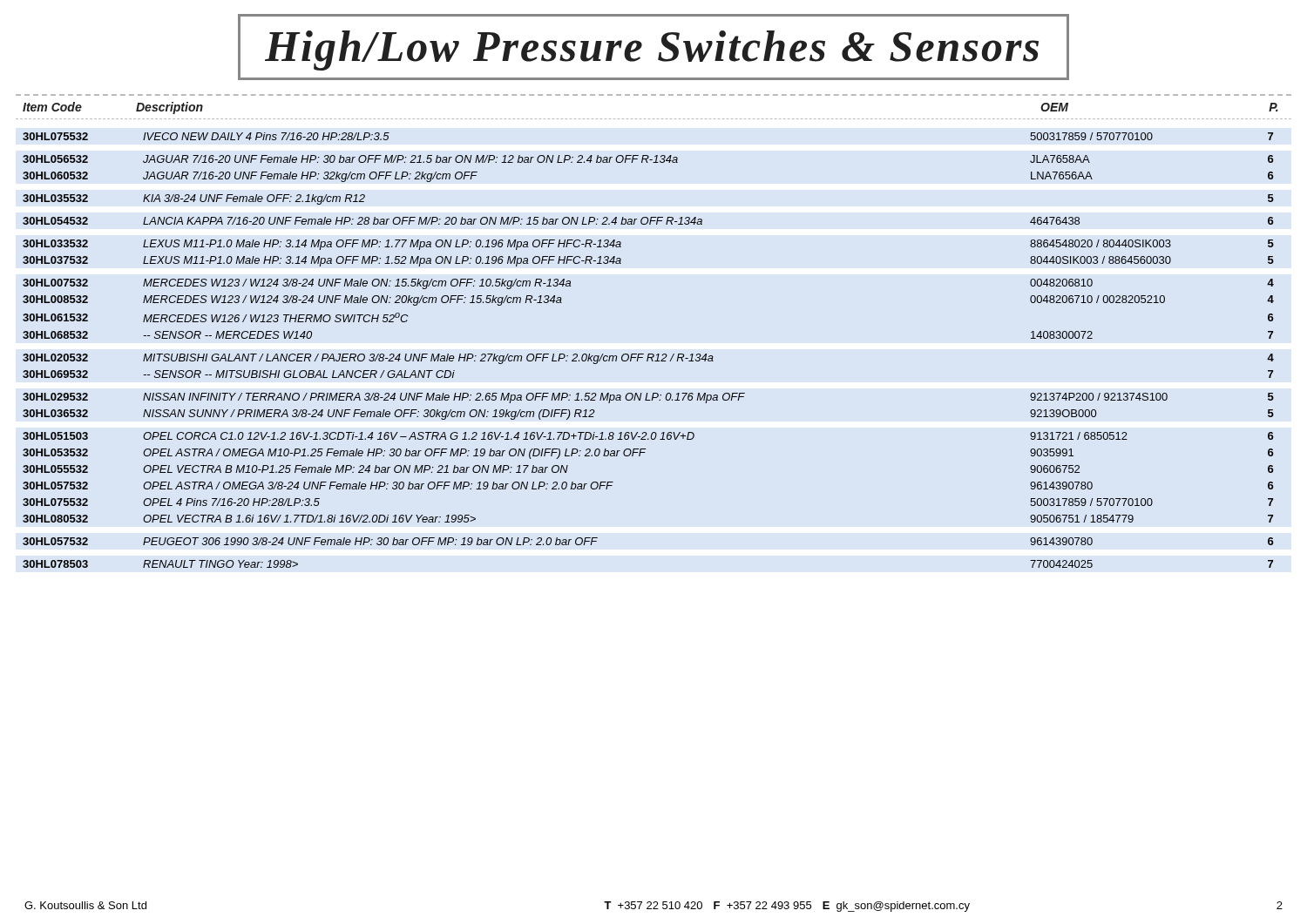Select the table
Screen dimensions: 924x1307
coord(654,336)
